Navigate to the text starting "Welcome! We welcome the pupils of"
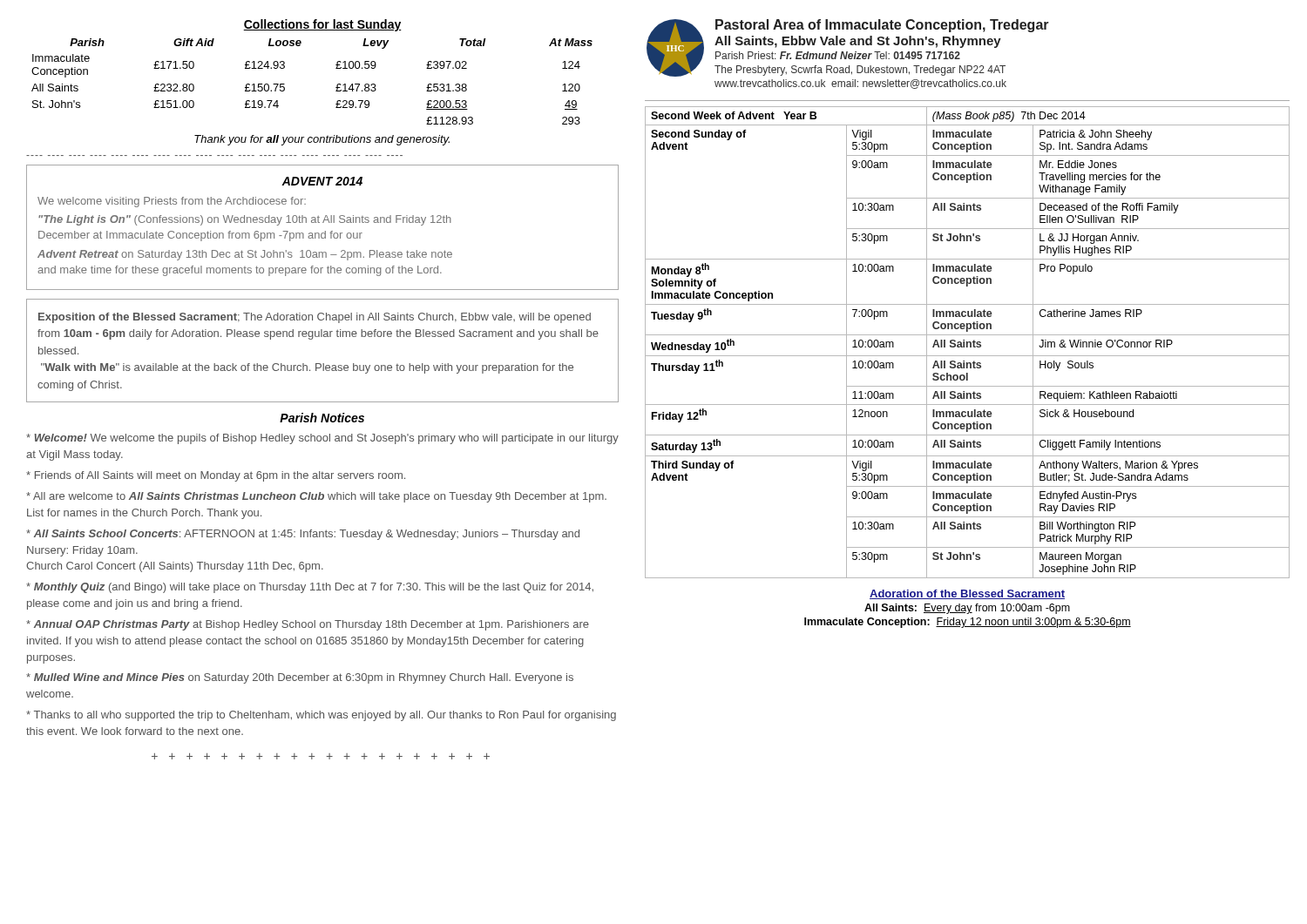The image size is (1307, 924). click(322, 446)
